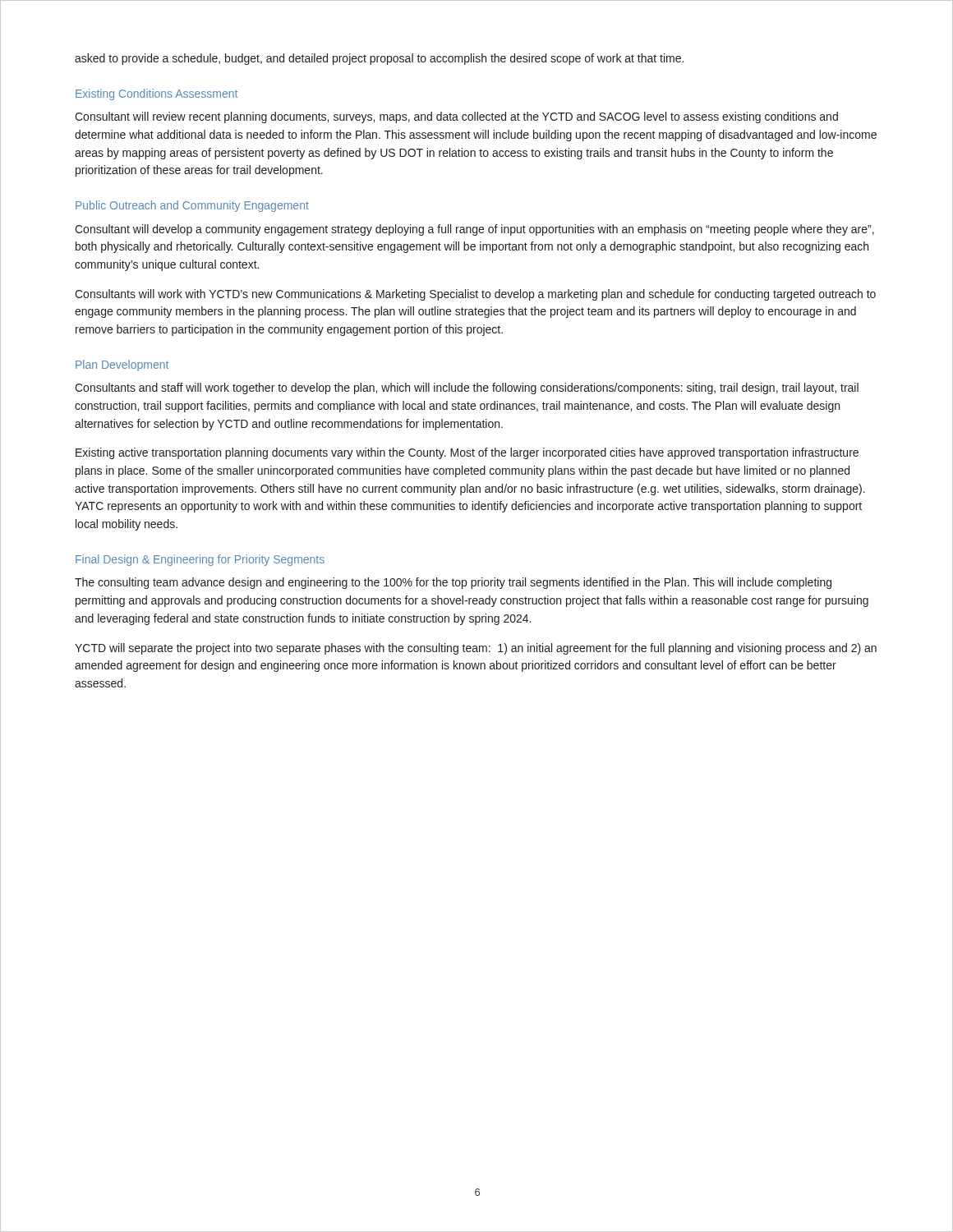This screenshot has height=1232, width=953.
Task: Find the passage starting "Existing Conditions Assessment"
Action: [156, 93]
